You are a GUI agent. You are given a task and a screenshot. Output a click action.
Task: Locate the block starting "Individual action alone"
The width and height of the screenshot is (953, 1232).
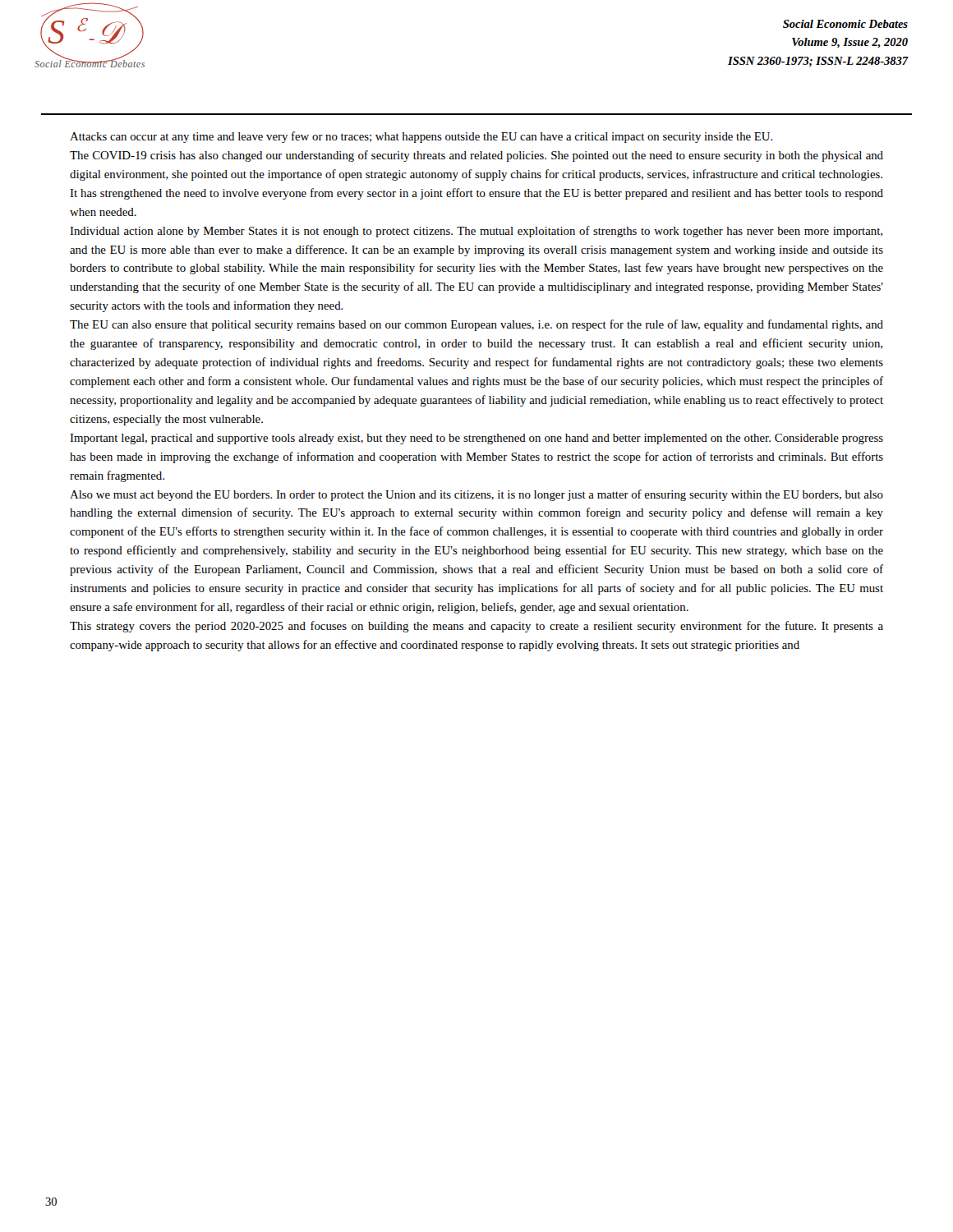pyautogui.click(x=476, y=268)
